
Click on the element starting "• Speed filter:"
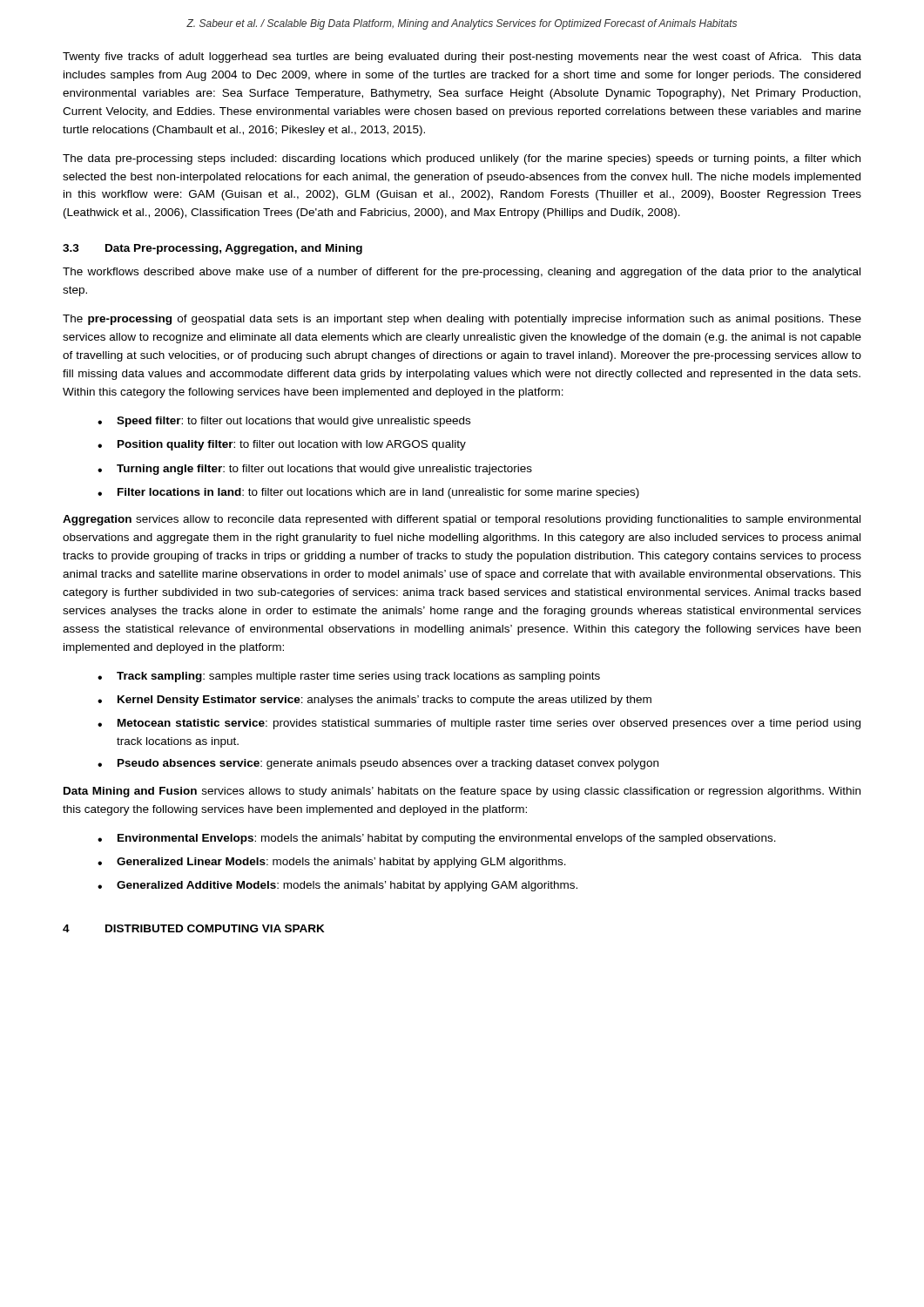pos(479,422)
